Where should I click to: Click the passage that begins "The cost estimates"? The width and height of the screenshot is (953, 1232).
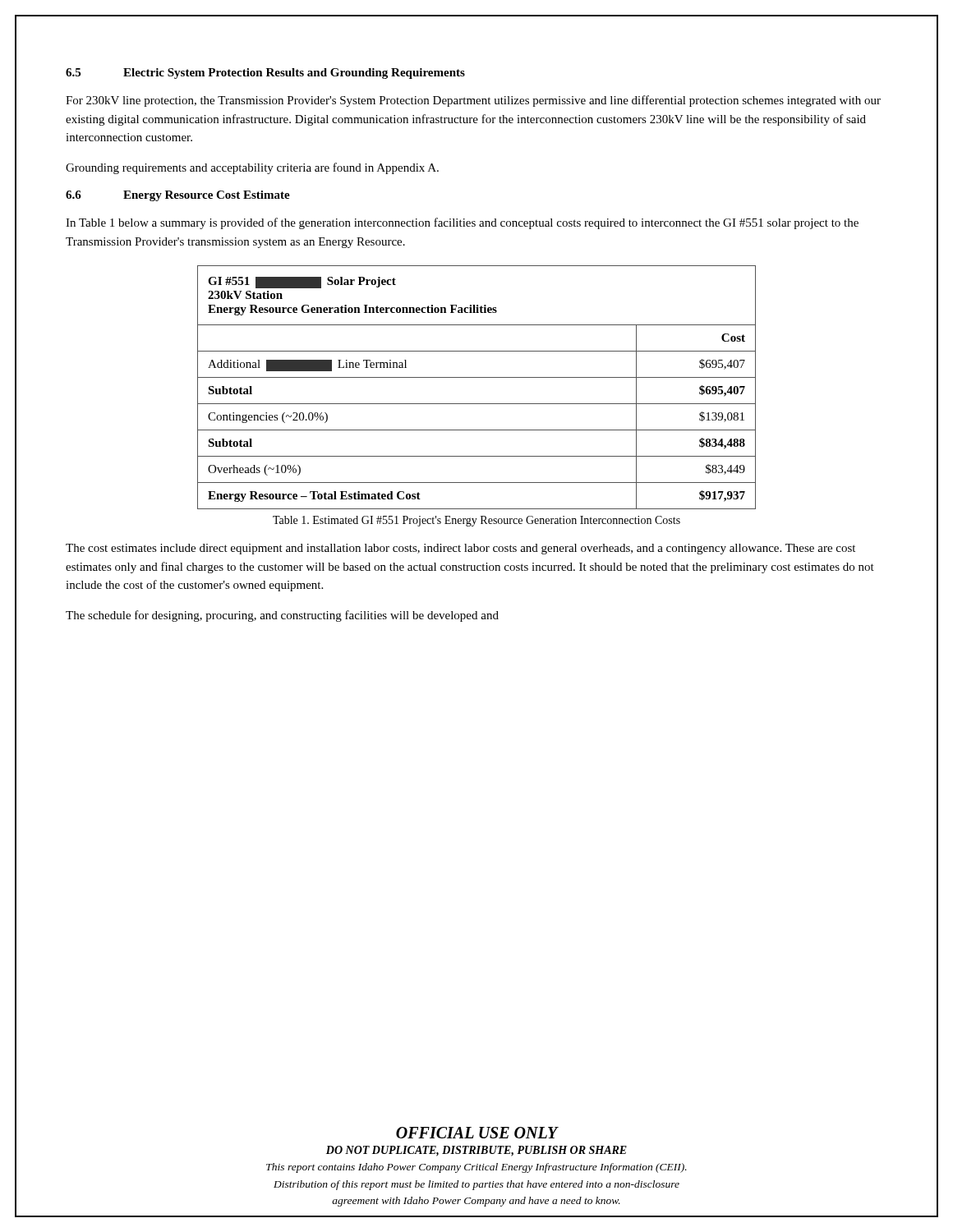pos(470,566)
